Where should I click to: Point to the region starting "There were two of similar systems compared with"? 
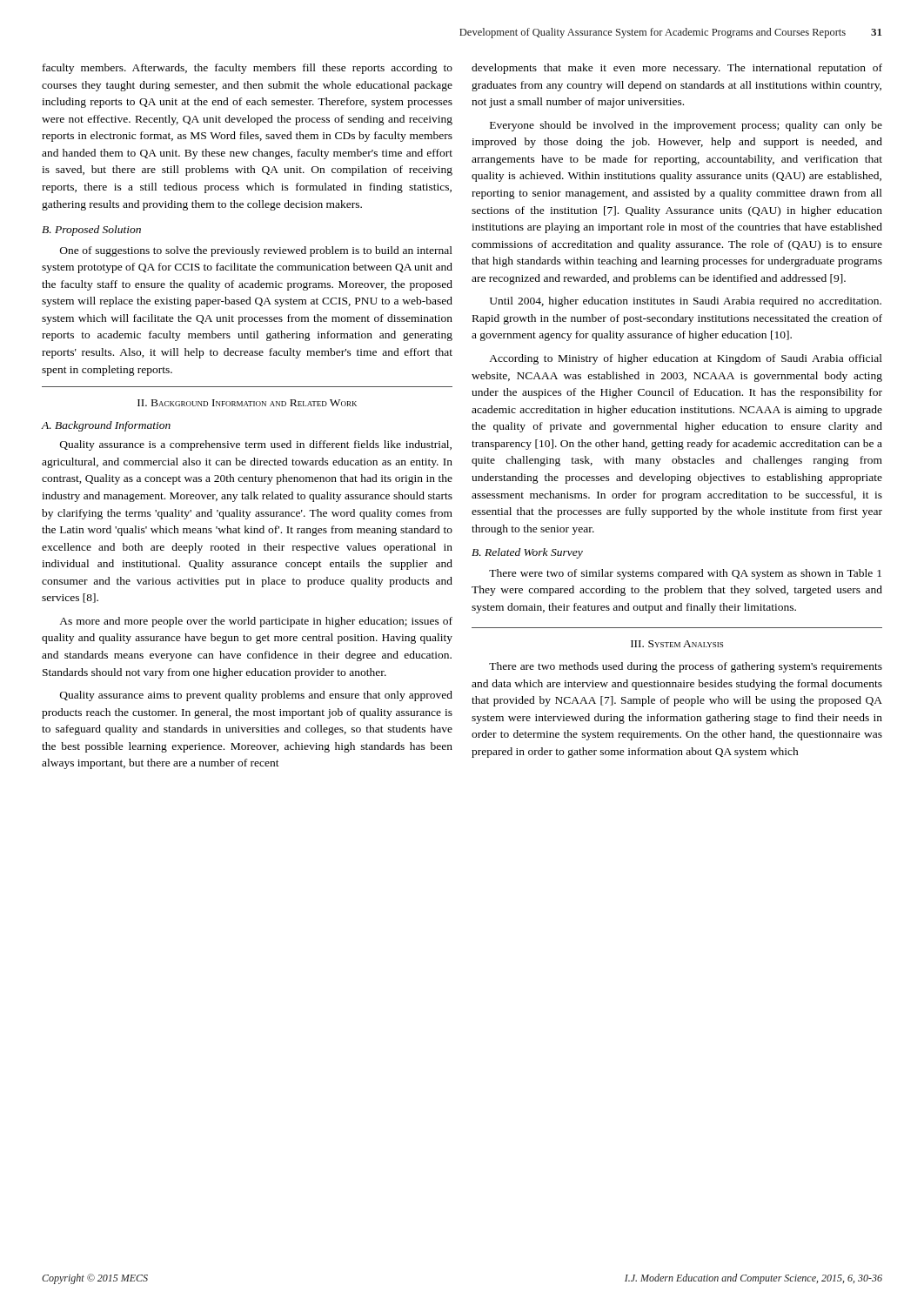677,590
